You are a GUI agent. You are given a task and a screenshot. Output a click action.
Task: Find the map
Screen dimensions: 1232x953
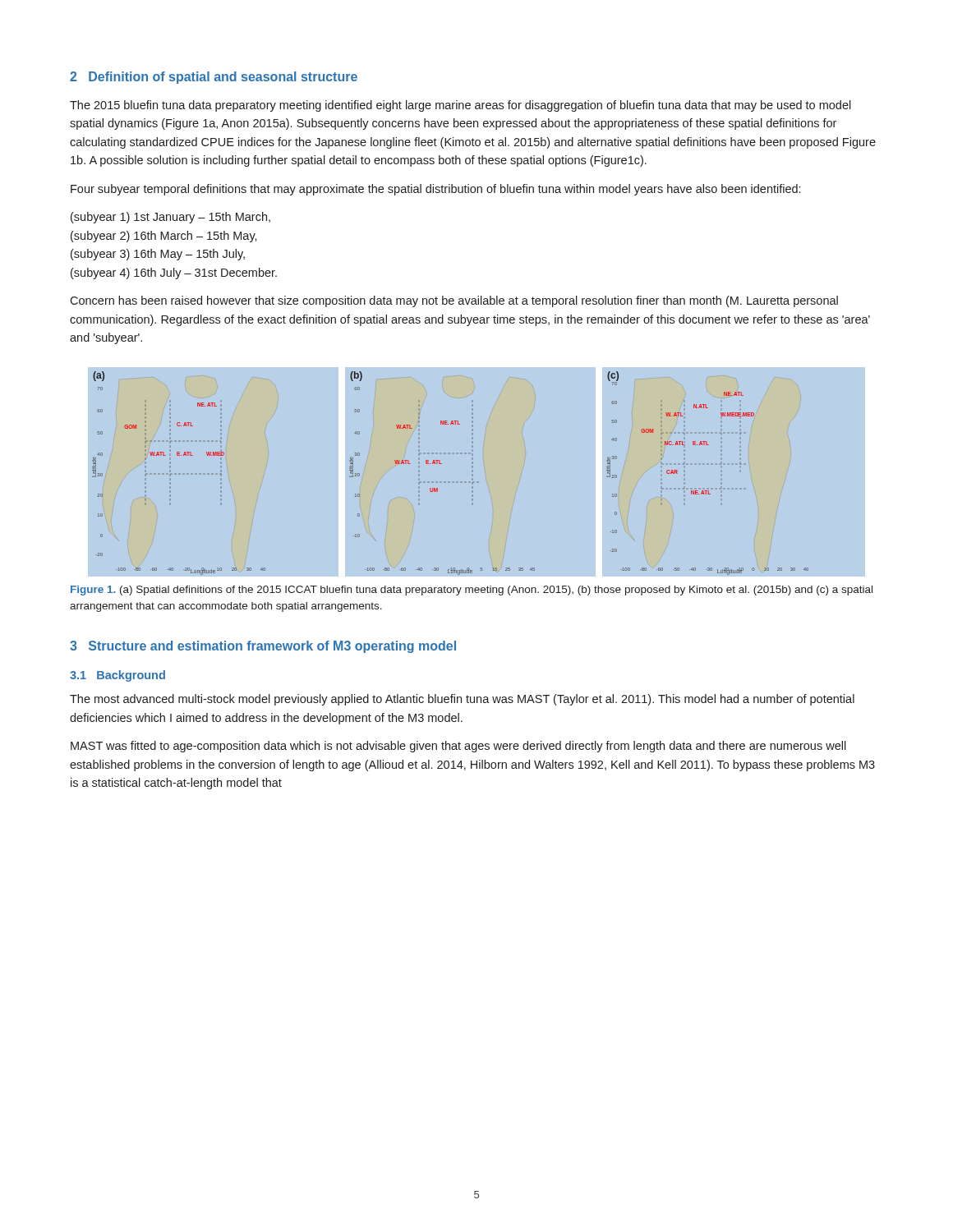coord(476,472)
